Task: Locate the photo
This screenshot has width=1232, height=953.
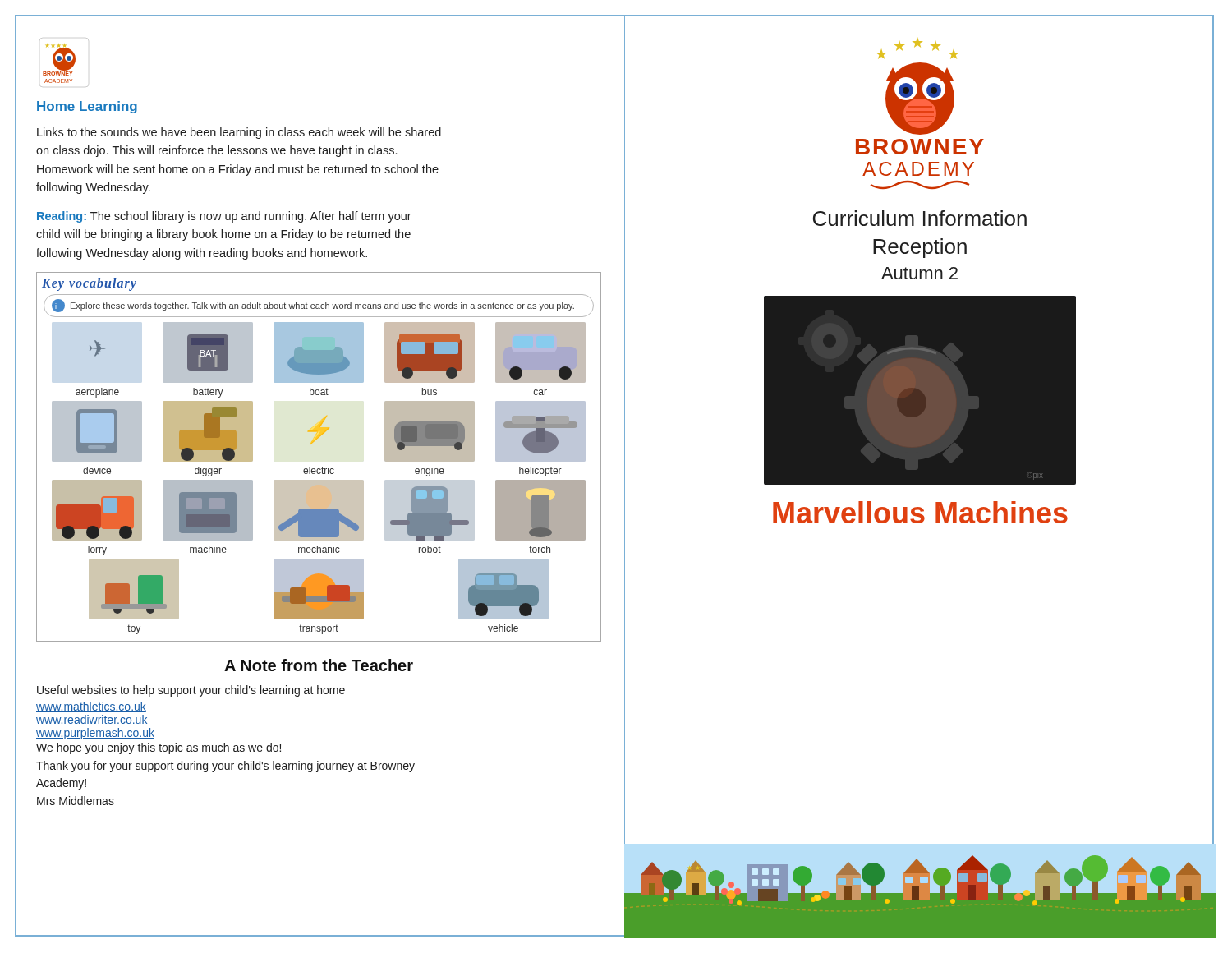Action: click(920, 390)
